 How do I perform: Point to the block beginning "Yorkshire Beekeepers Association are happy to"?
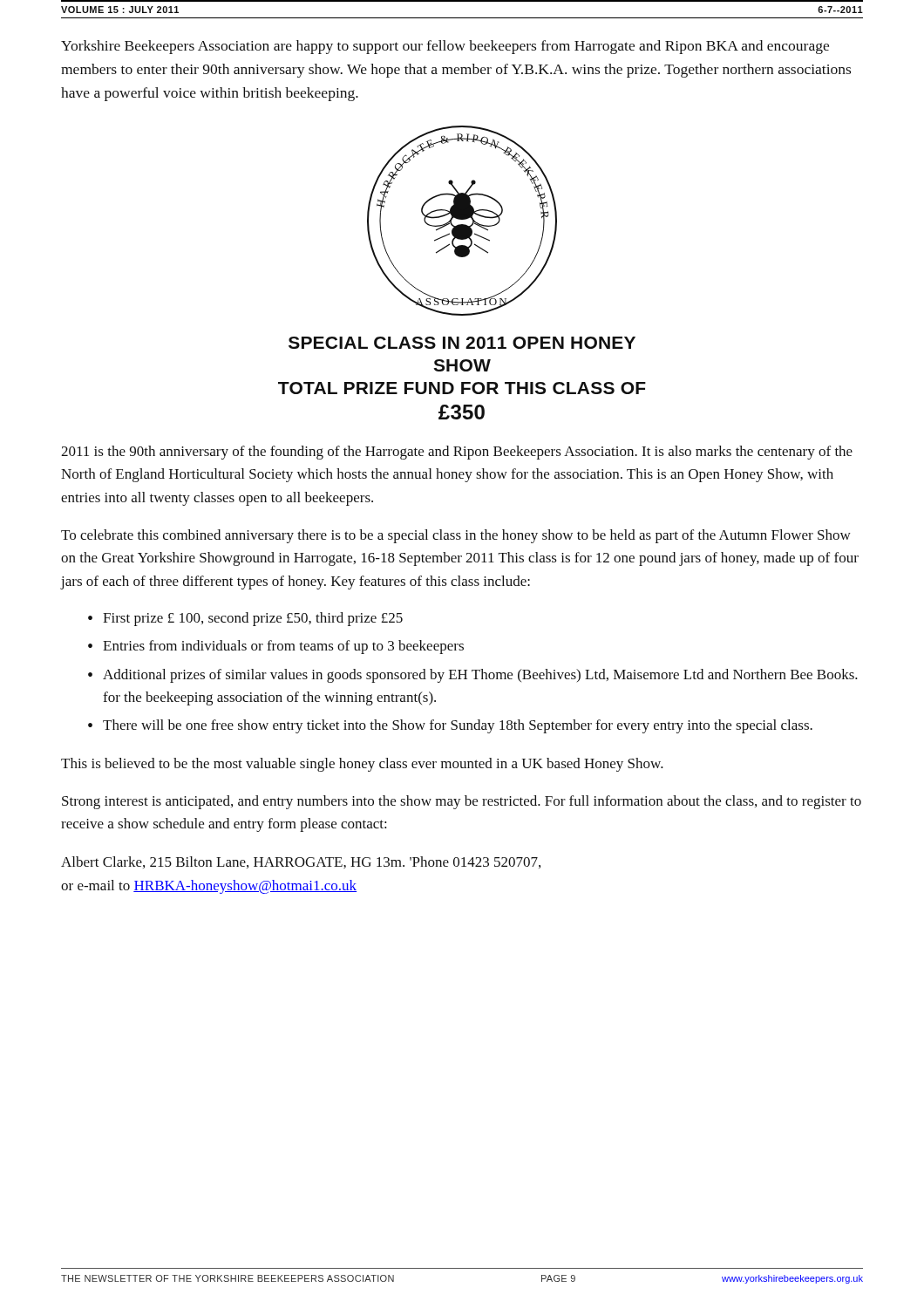462,69
